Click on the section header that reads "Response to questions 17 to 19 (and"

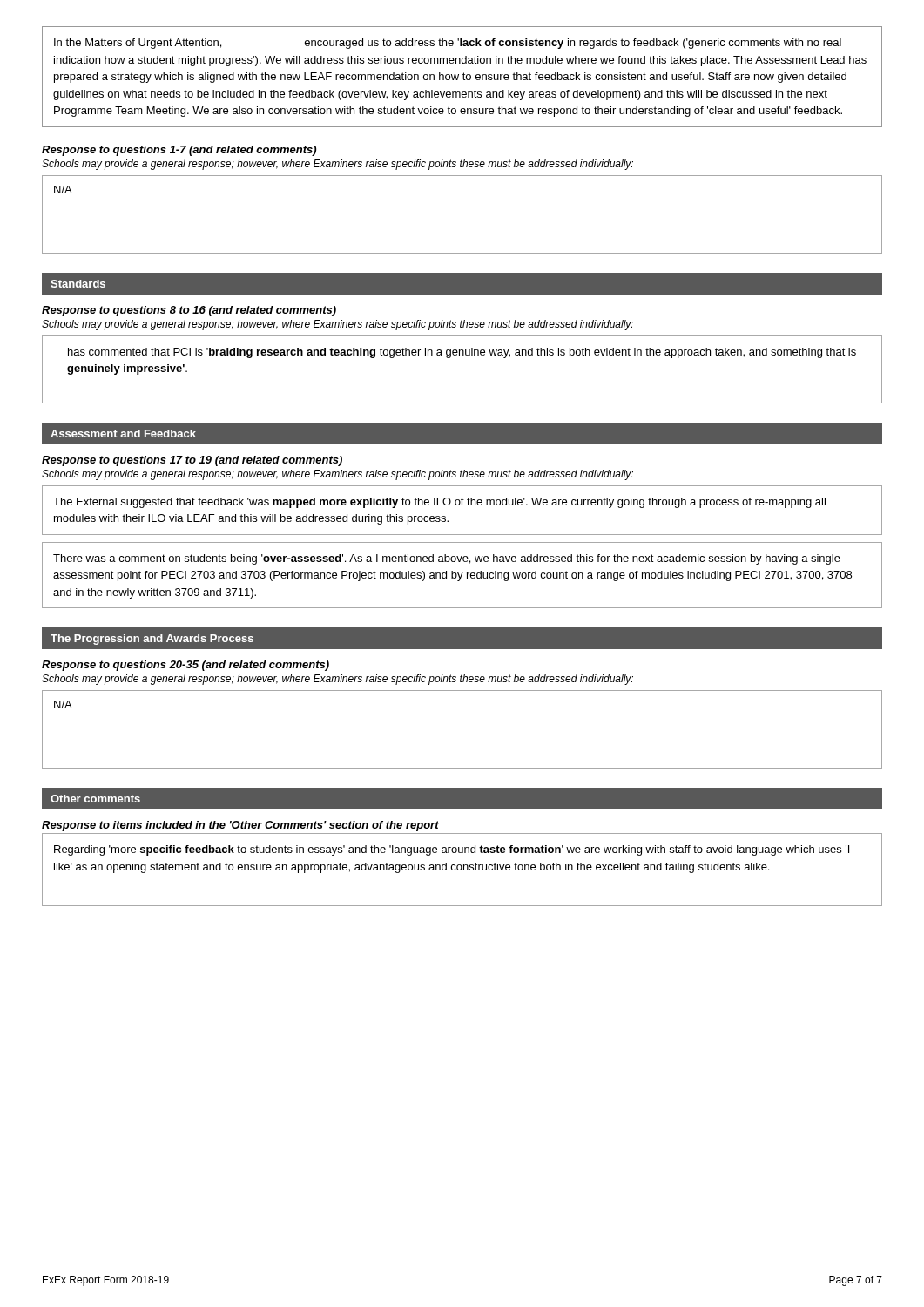click(462, 459)
